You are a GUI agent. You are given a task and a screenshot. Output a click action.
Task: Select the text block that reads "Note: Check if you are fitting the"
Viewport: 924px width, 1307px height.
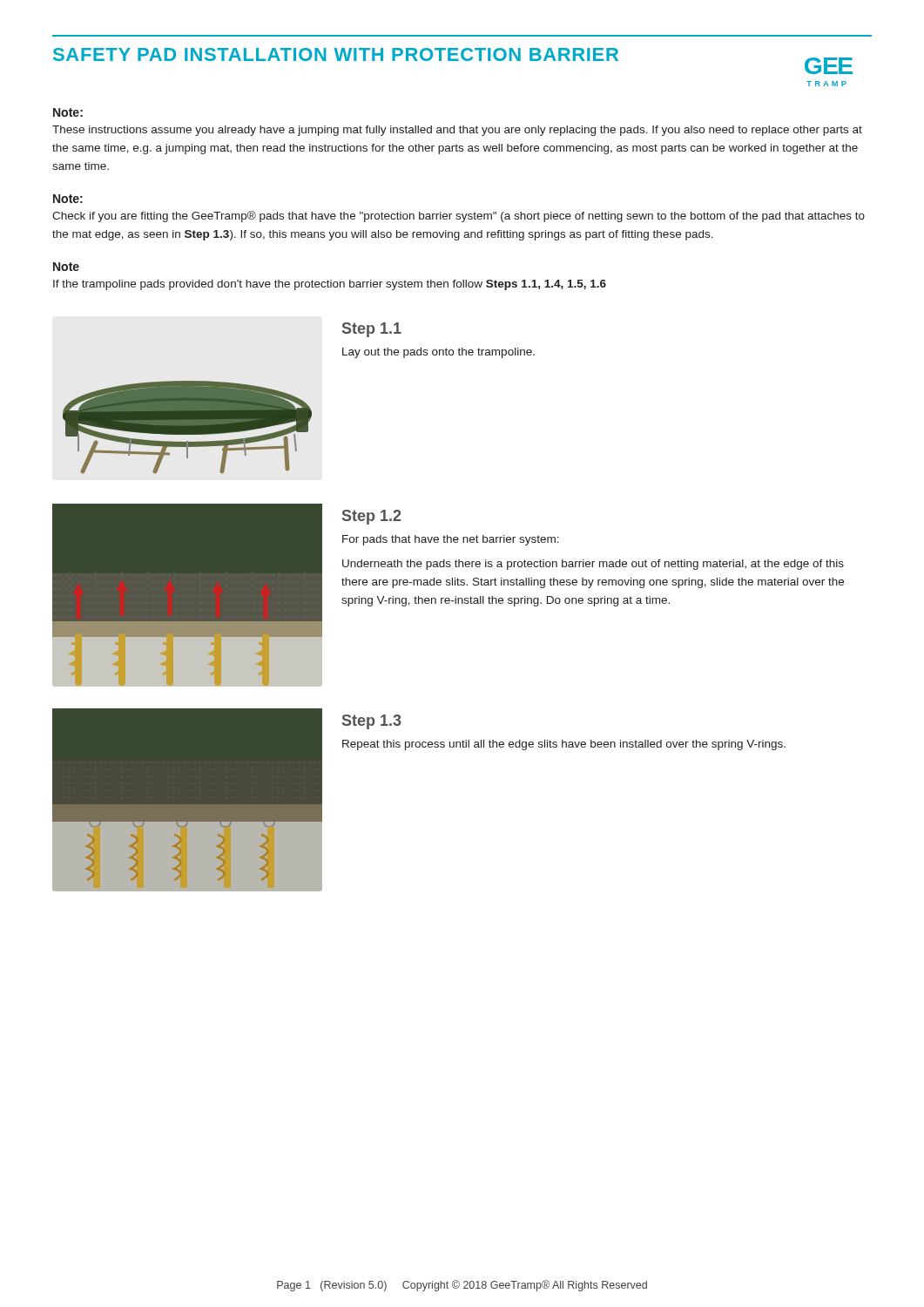coord(462,218)
